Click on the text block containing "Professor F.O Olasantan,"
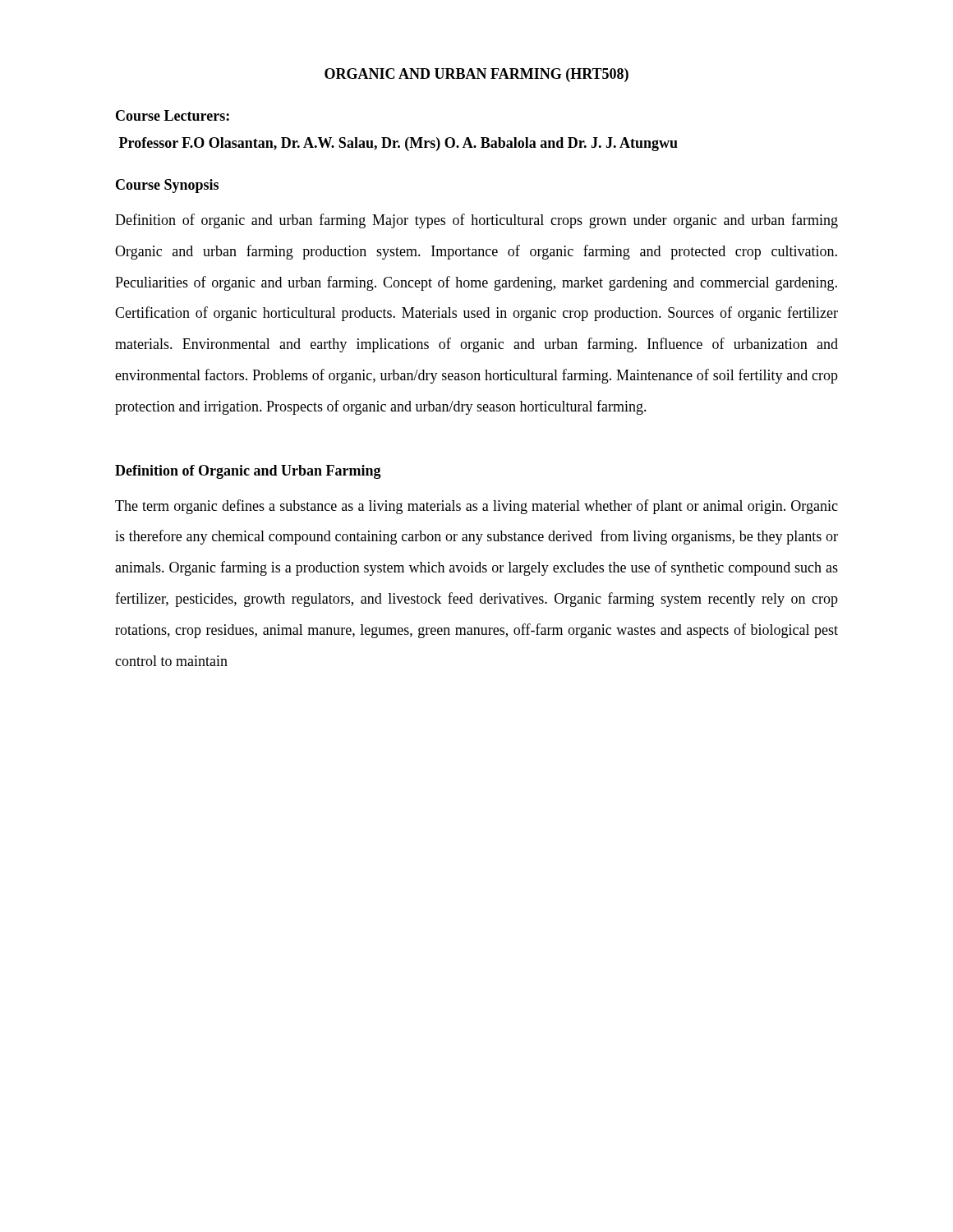Screen dimensions: 1232x953 point(396,143)
